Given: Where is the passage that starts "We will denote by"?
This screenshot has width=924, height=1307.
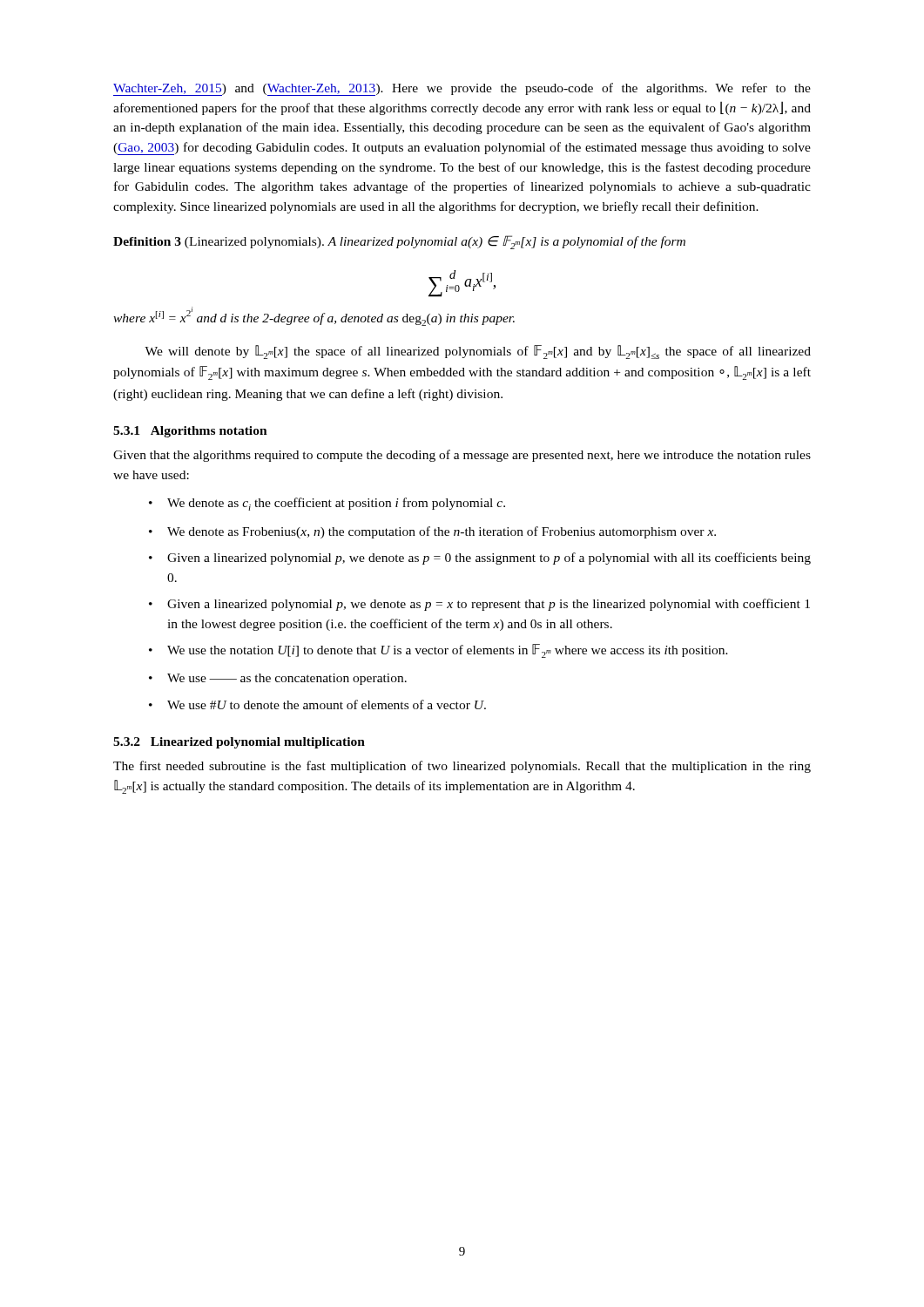Looking at the screenshot, I should click(462, 372).
